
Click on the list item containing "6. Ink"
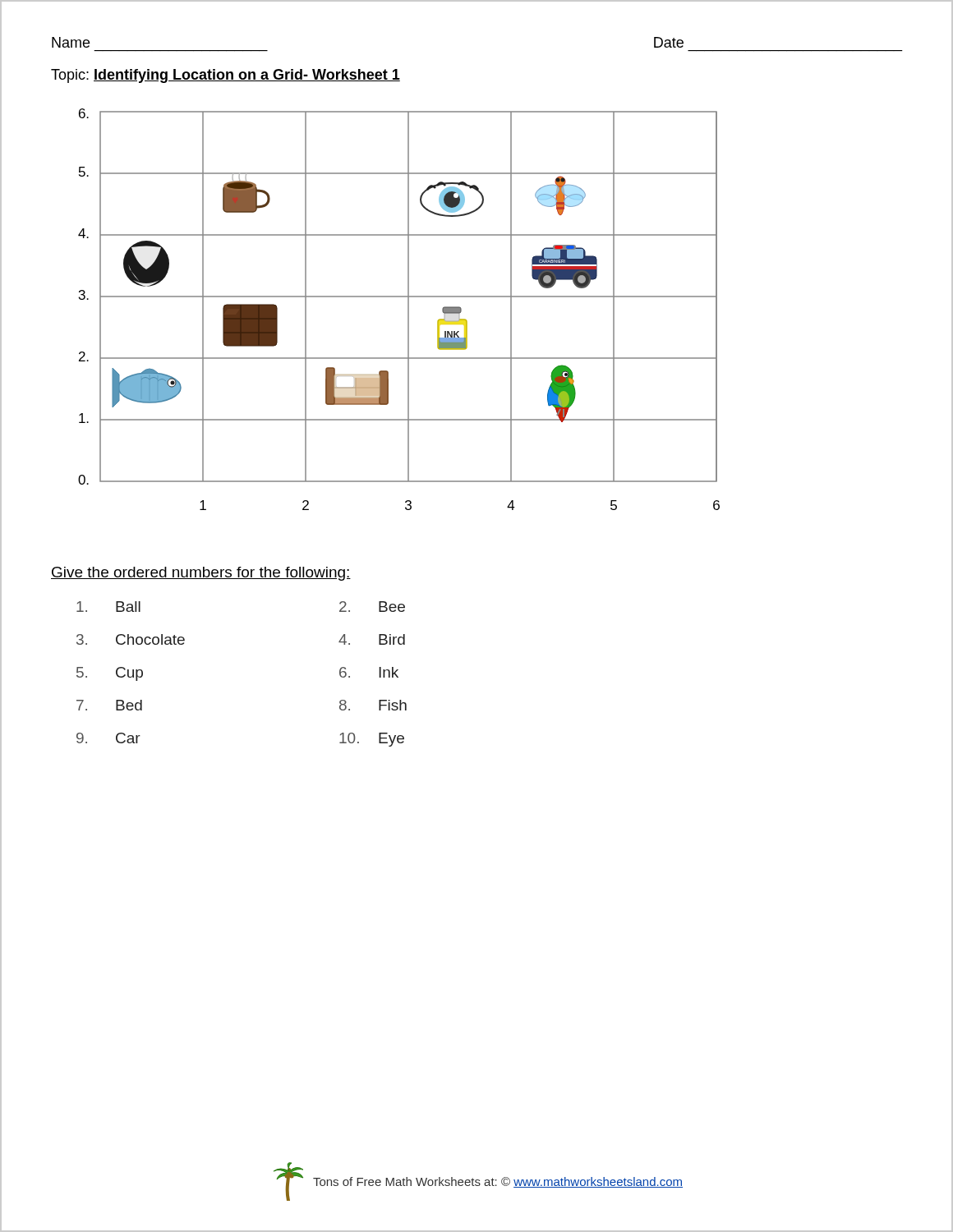tap(369, 673)
